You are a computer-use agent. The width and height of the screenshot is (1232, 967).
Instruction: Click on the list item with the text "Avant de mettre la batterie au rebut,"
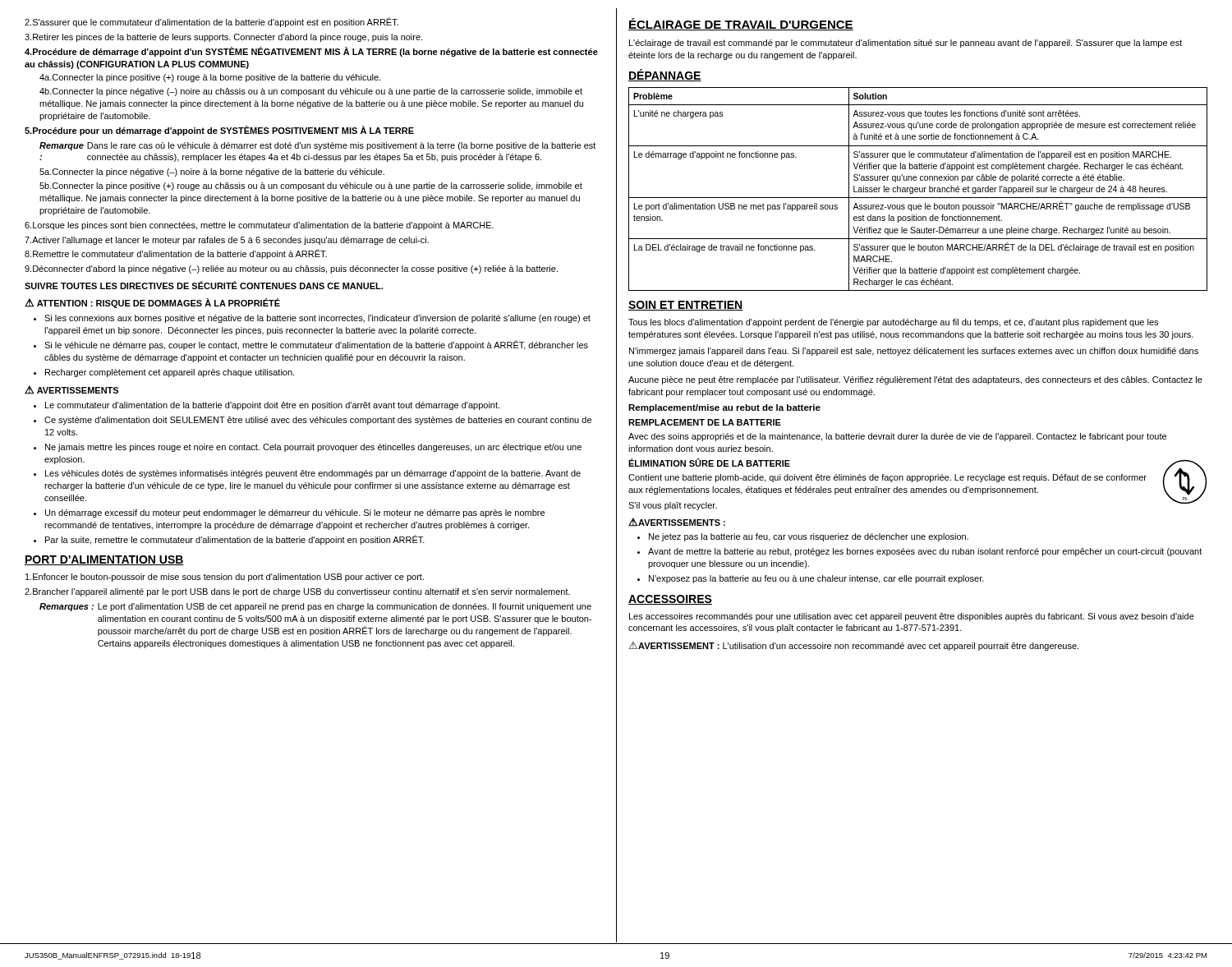925,557
